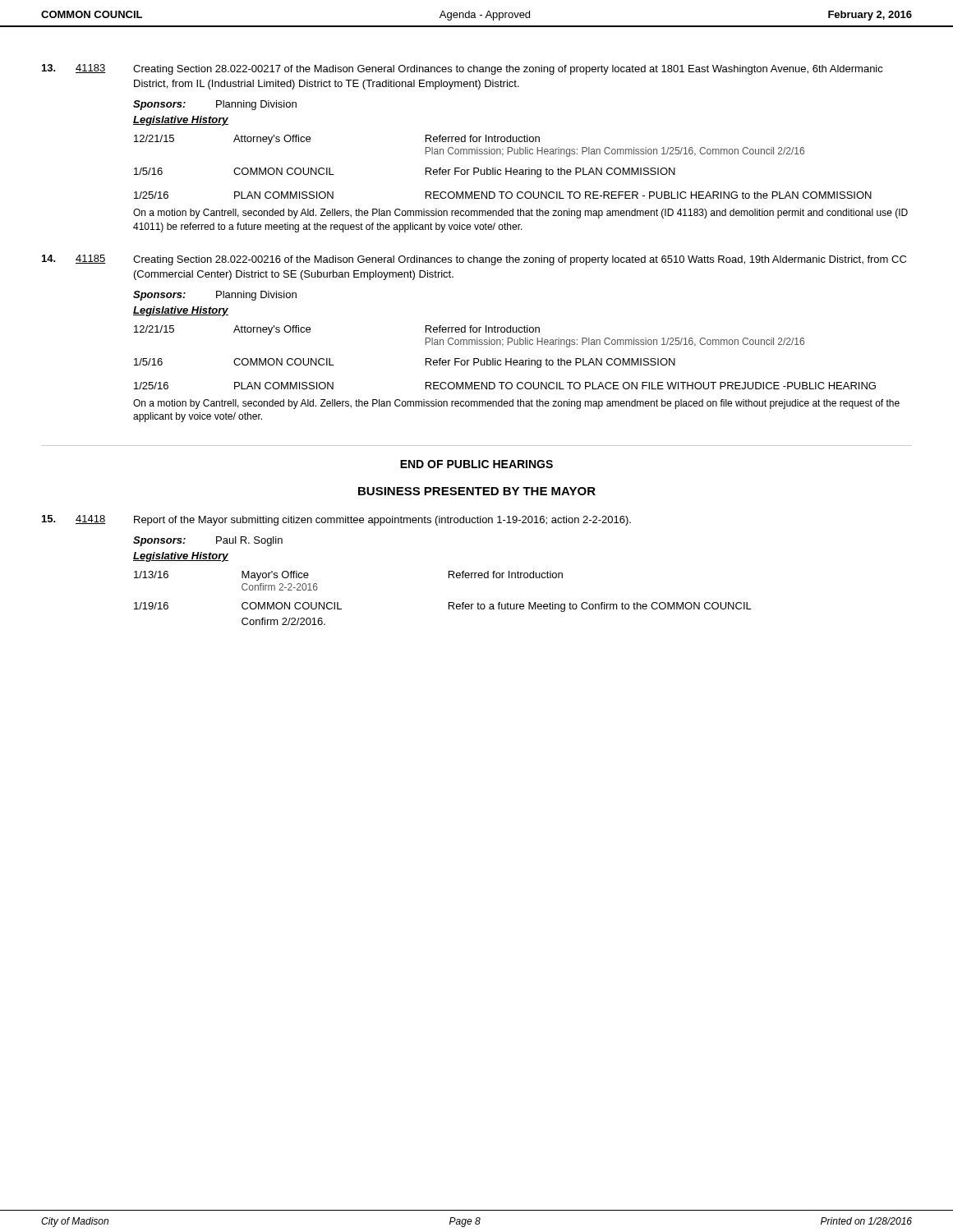Locate the block of text that opens with "13. 41183 Creating"
The image size is (953, 1232).
pyautogui.click(x=476, y=149)
